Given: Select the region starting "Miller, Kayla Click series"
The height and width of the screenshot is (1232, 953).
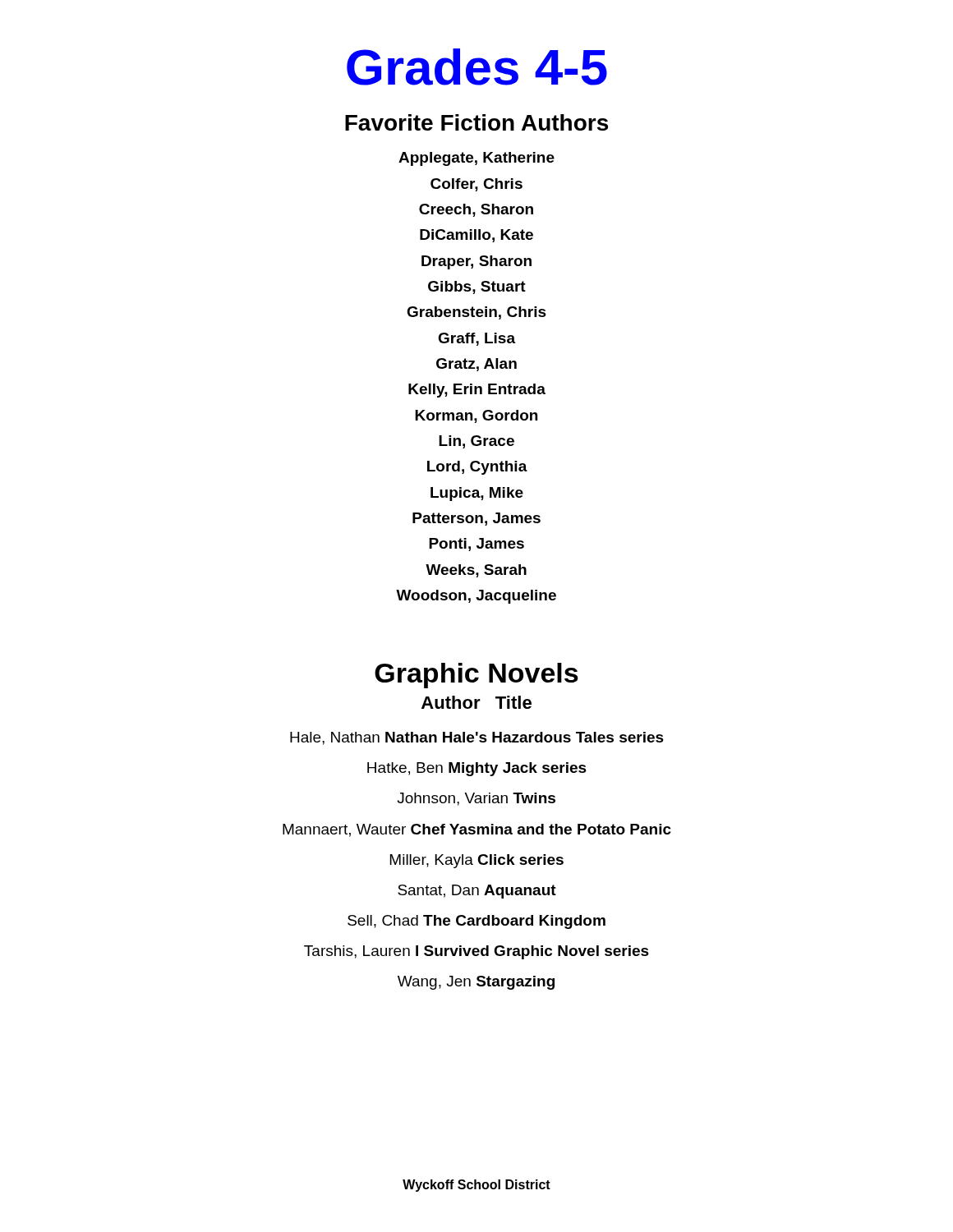Looking at the screenshot, I should coord(476,859).
